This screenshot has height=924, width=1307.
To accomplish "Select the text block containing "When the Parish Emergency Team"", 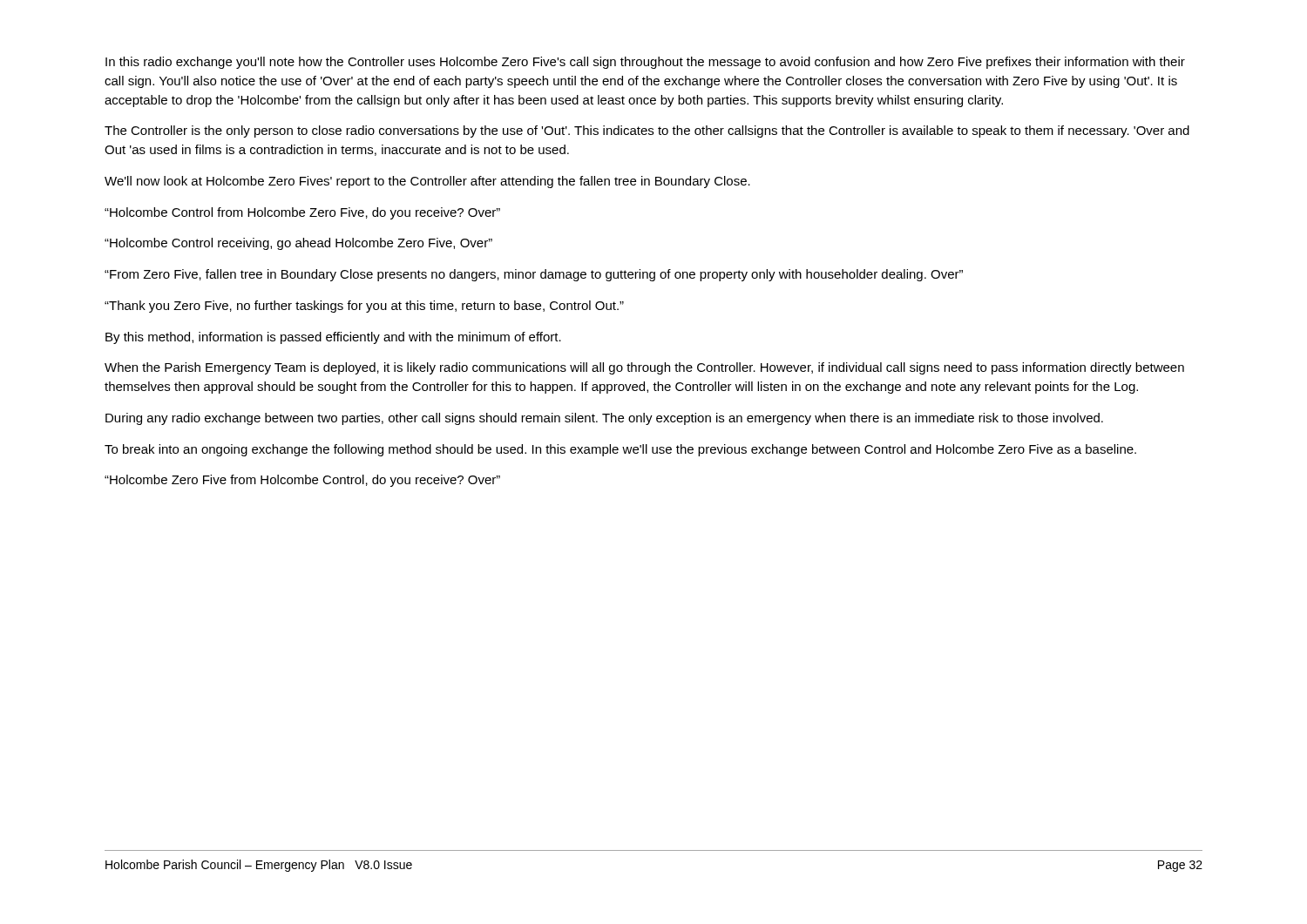I will pos(645,377).
